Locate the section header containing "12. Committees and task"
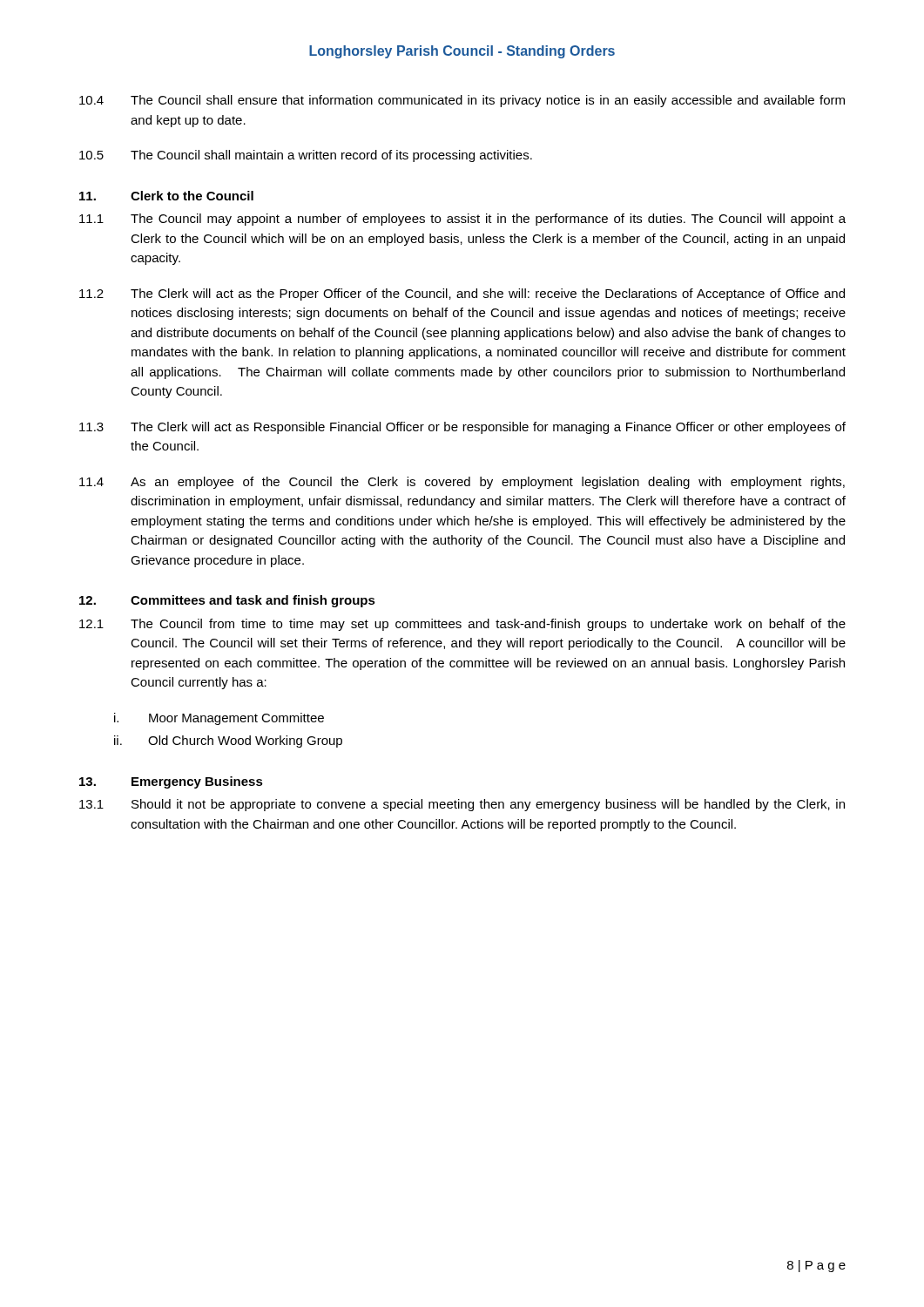 point(227,601)
